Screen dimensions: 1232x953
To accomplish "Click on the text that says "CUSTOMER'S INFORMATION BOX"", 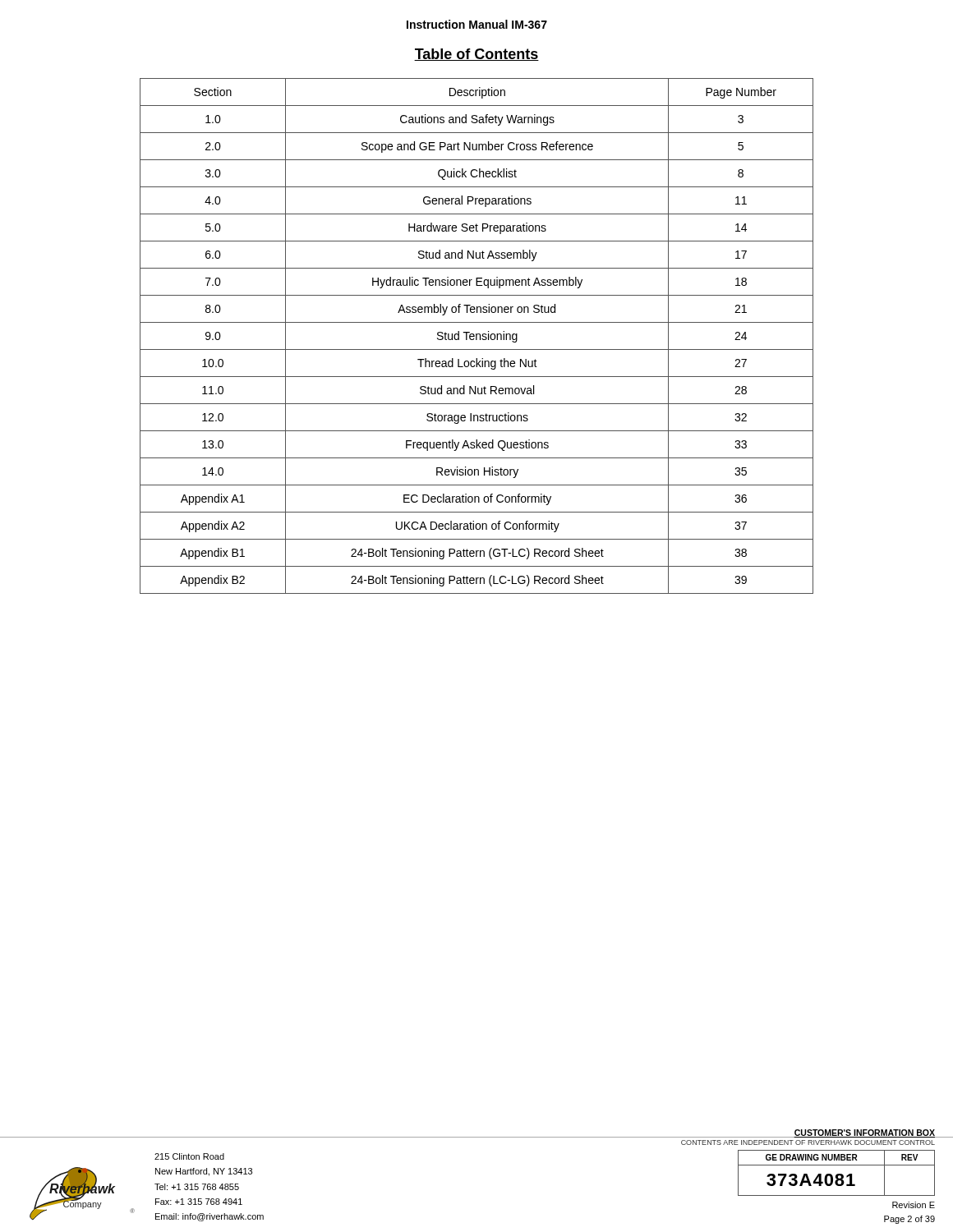I will [865, 1133].
